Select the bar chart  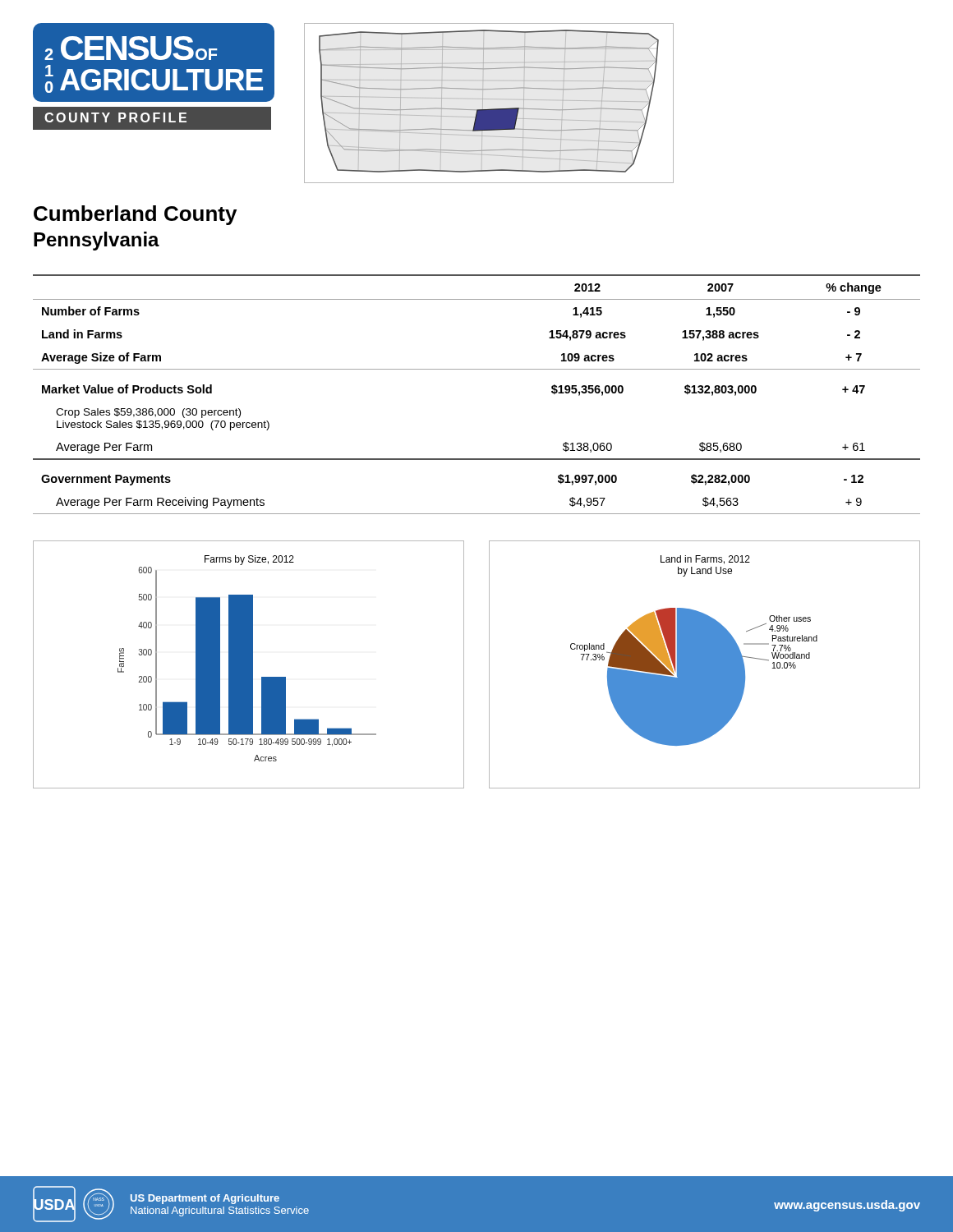click(249, 664)
